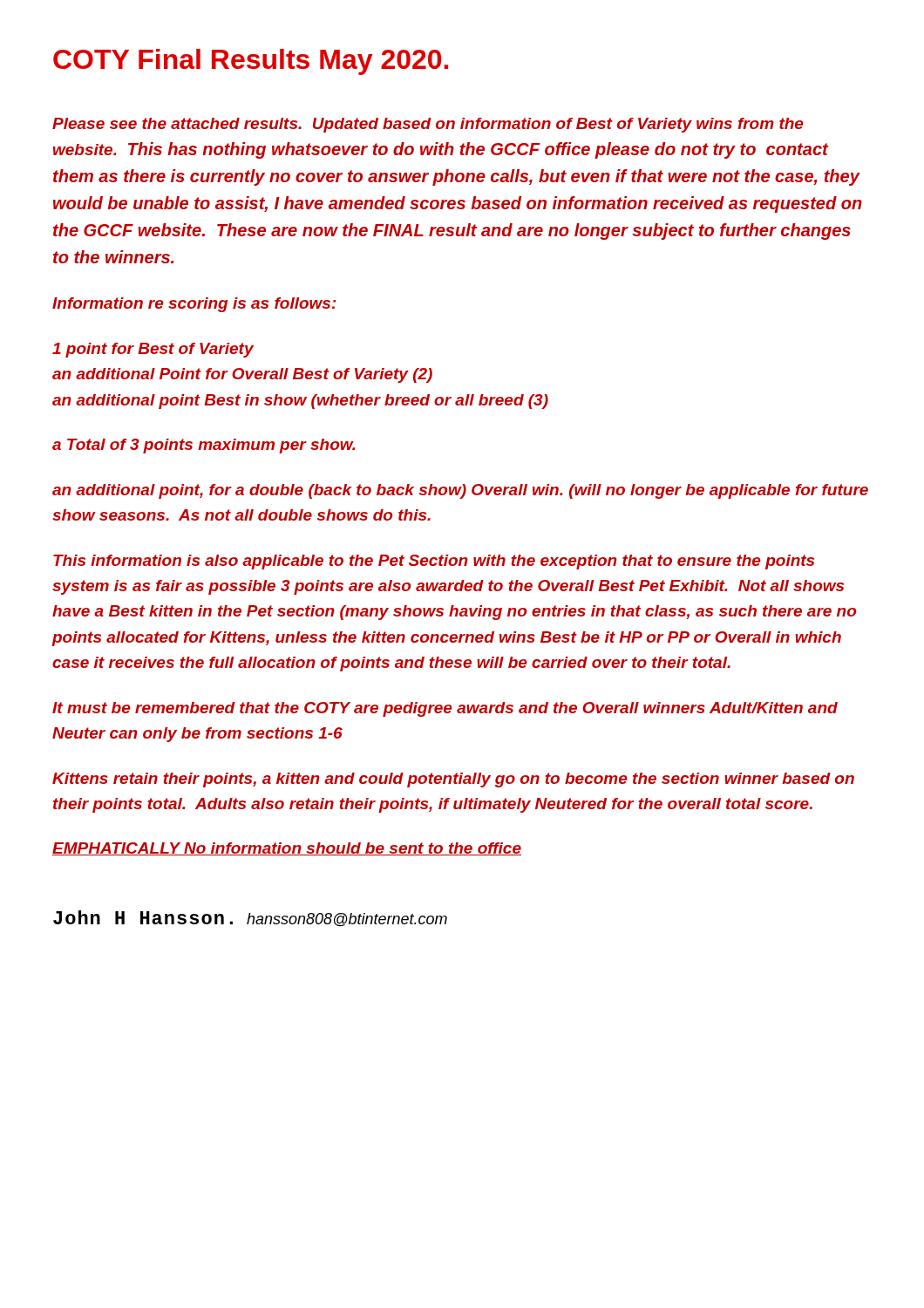Find the title that says "COTY Final Results"
The image size is (924, 1308).
(x=251, y=59)
